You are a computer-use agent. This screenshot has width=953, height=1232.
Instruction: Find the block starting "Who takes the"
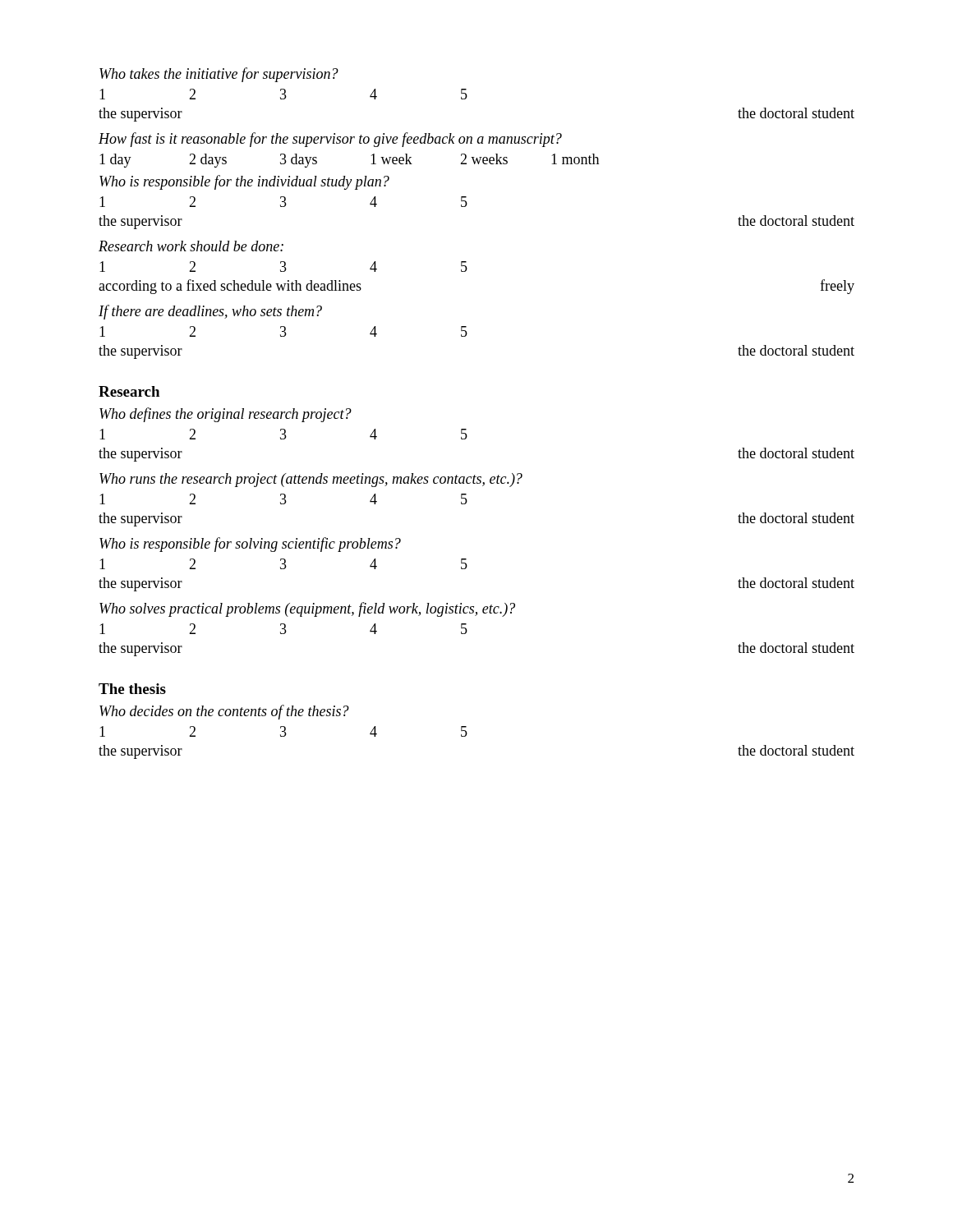[476, 94]
